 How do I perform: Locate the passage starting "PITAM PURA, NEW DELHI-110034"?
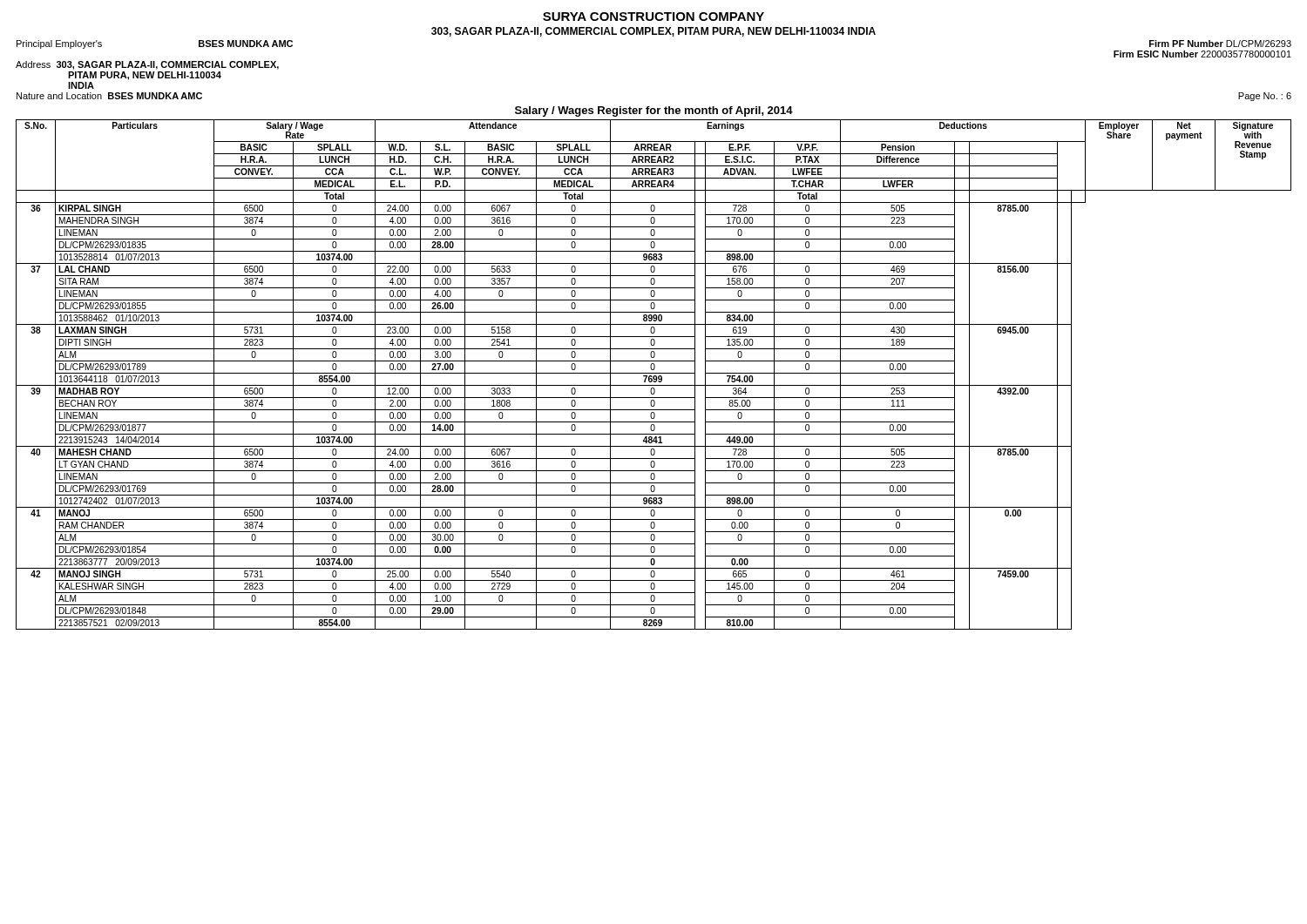[145, 75]
